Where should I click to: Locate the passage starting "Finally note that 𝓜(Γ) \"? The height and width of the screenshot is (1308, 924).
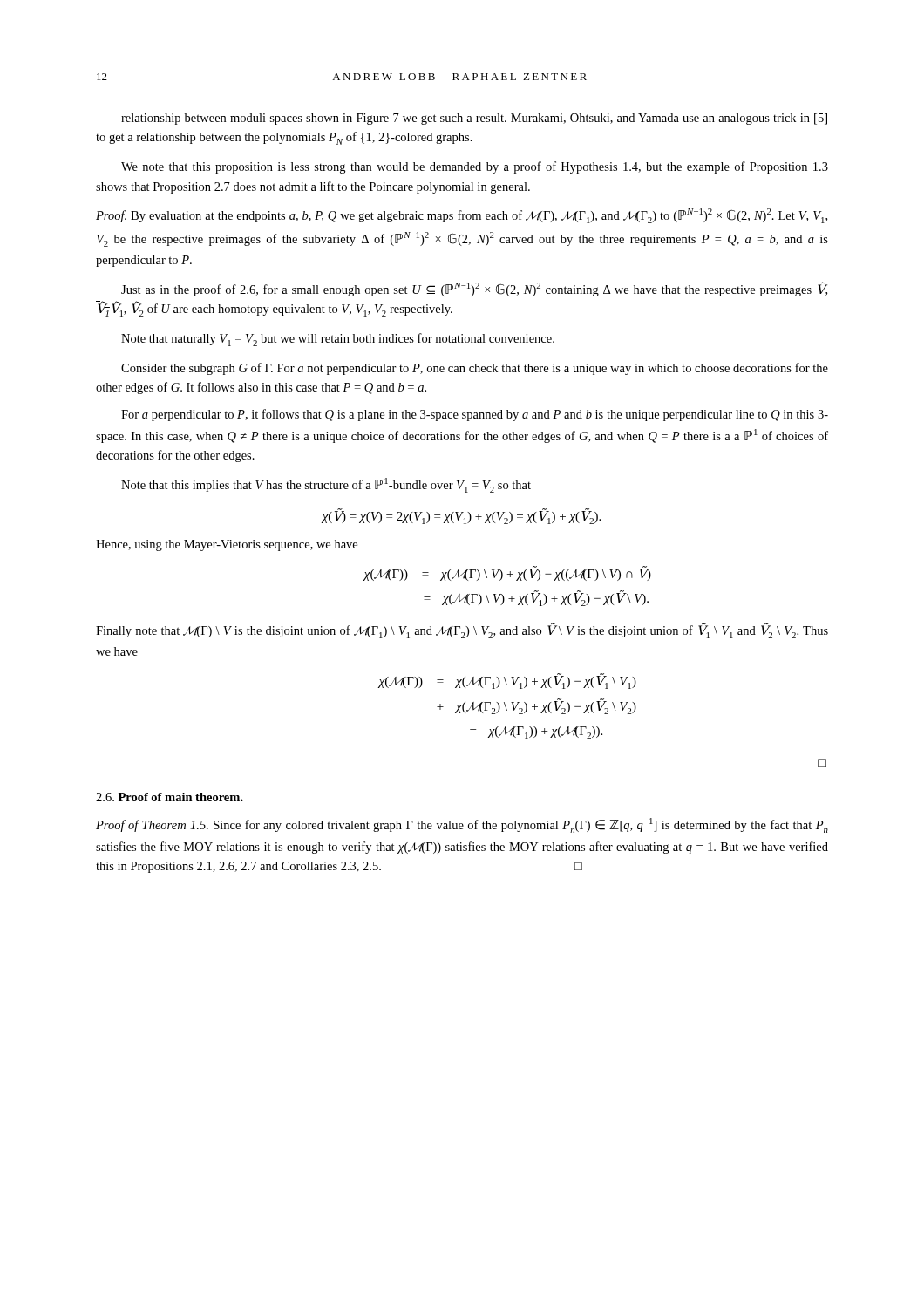(x=462, y=641)
